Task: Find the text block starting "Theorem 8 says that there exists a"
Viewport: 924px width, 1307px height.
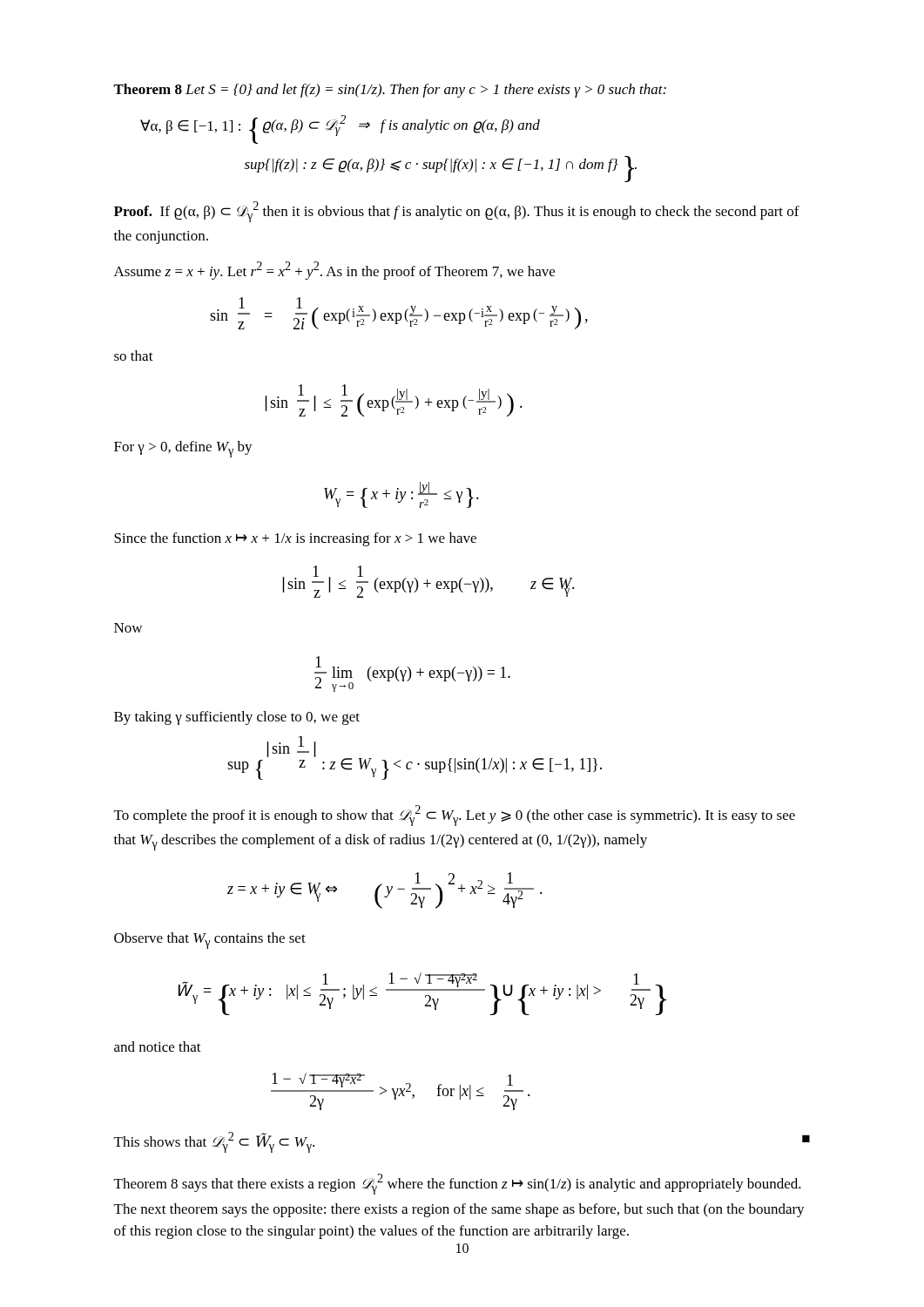Action: [462, 1206]
